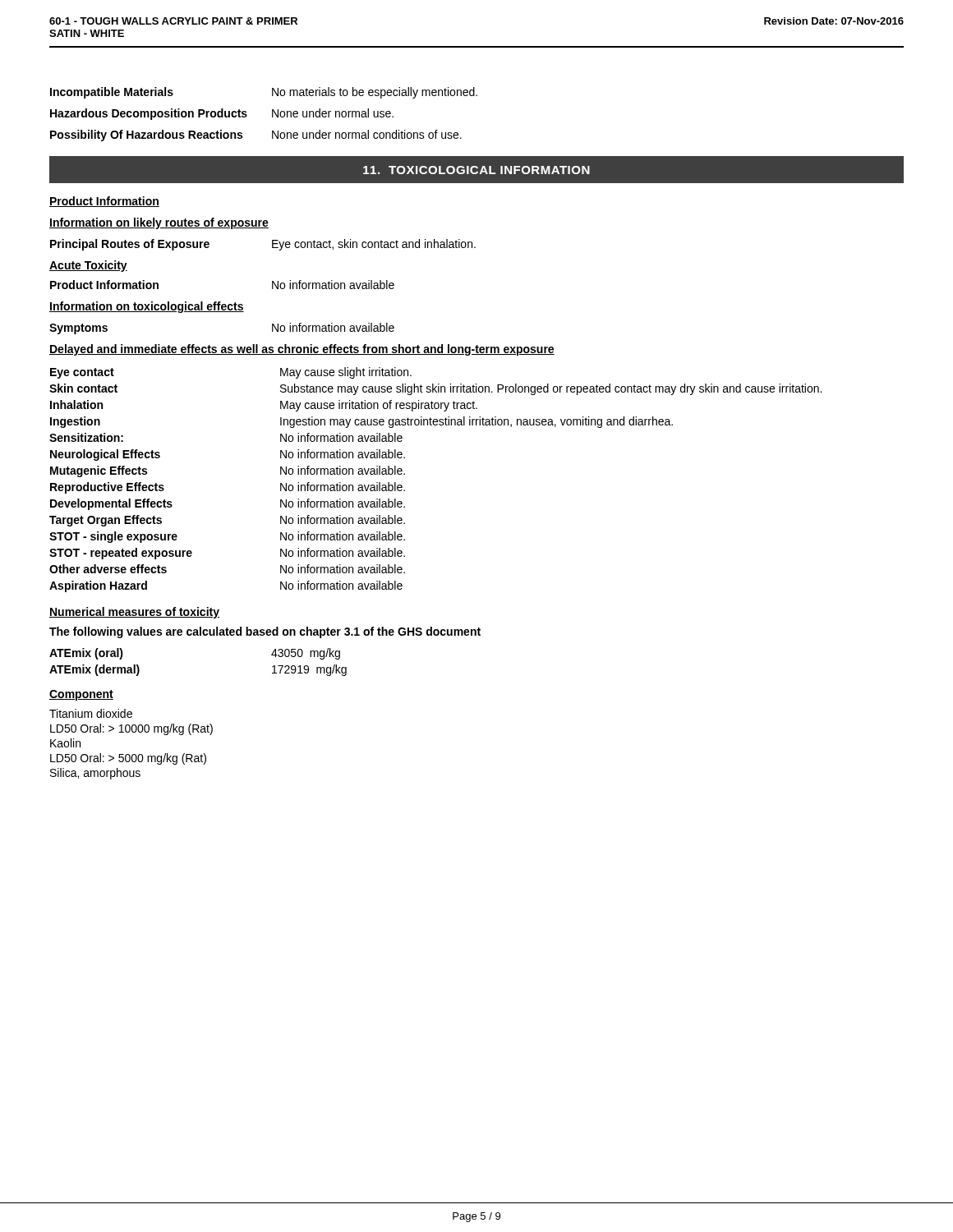Locate the element starting "Titanium dioxide LD50 Oral: > 10000 mg/kg (Rat)"

(x=91, y=713)
